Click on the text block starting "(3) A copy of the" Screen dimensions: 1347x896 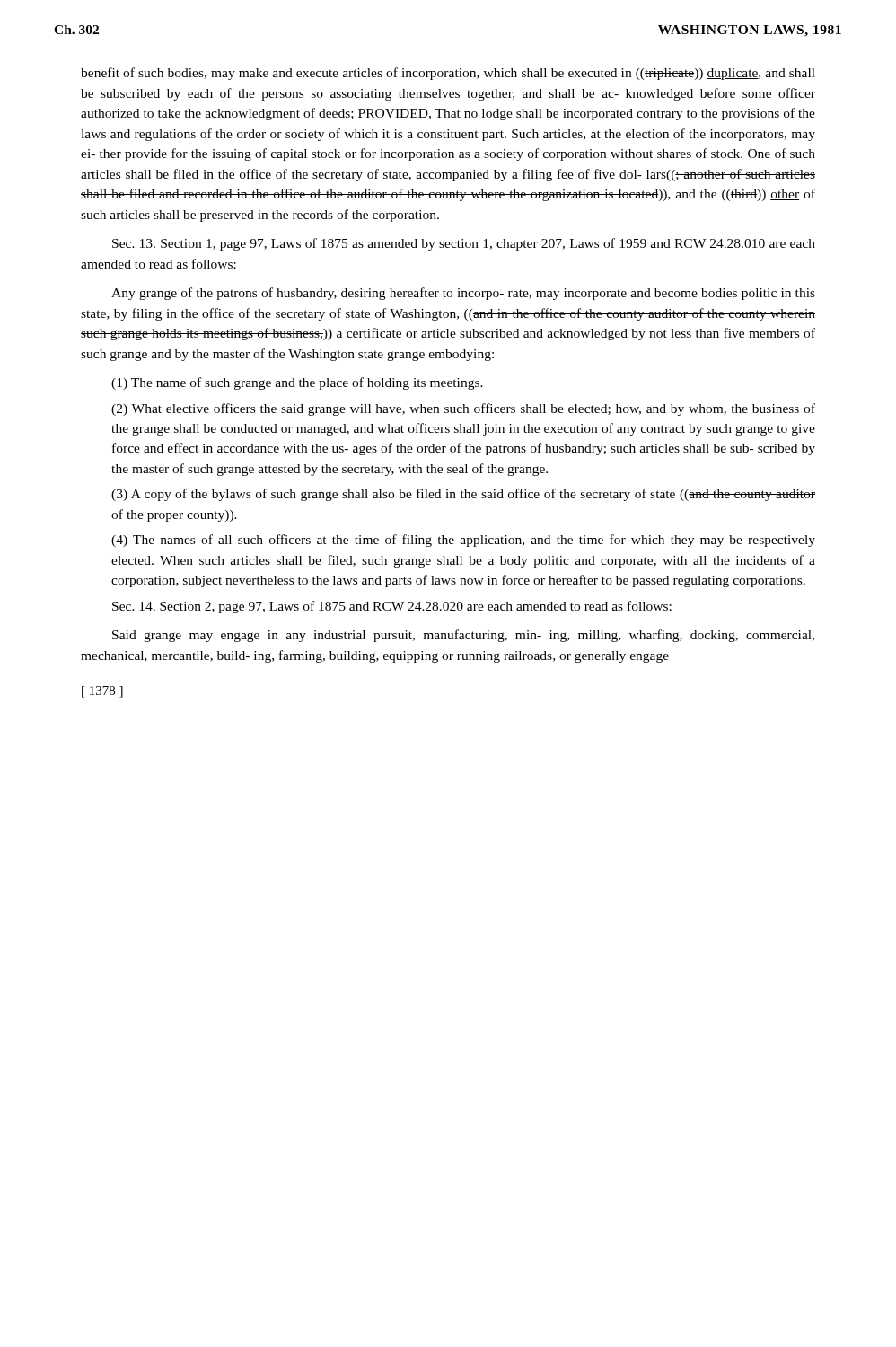[x=463, y=505]
